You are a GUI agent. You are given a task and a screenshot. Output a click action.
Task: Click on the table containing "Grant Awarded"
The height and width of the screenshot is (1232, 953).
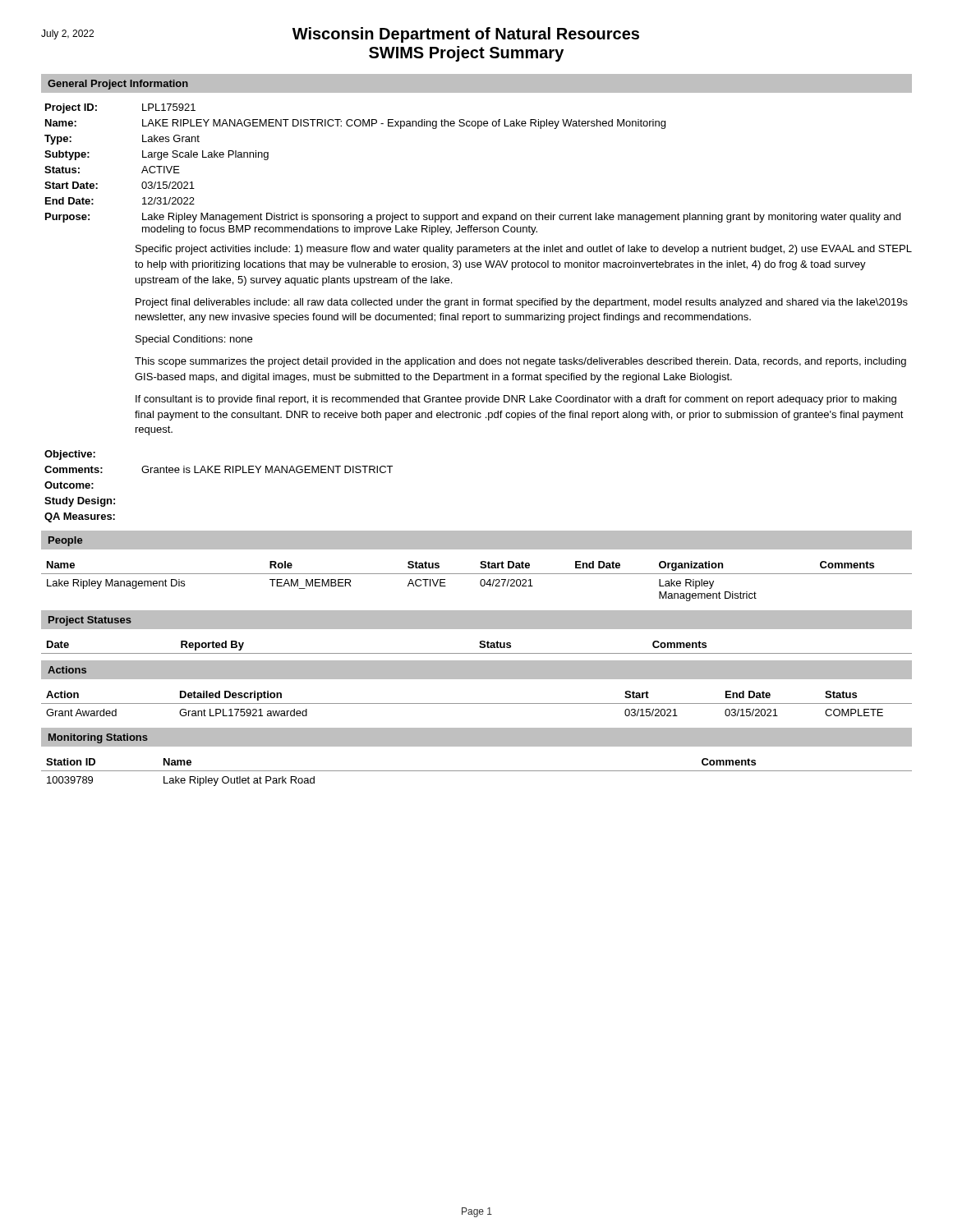click(476, 704)
